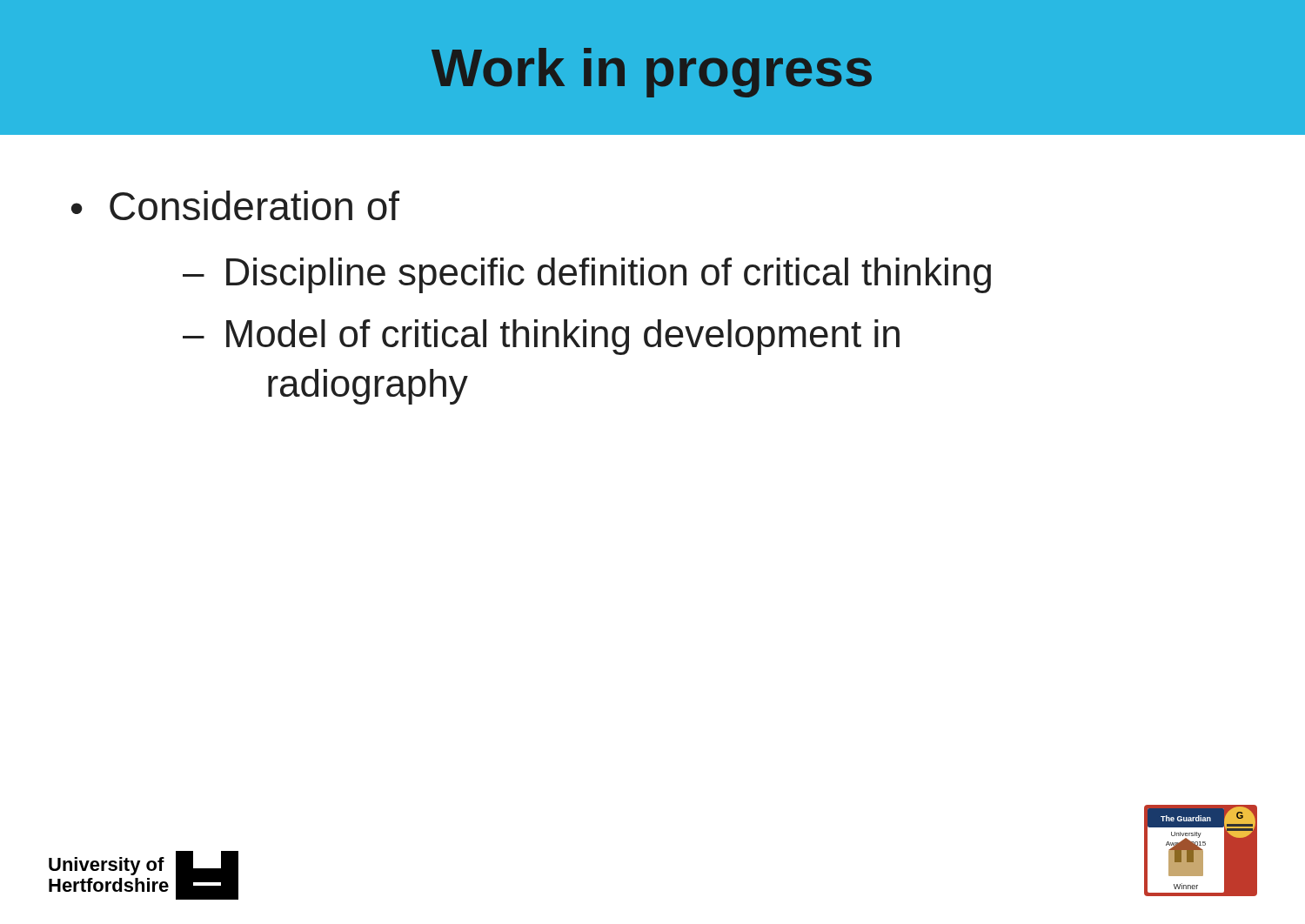Image resolution: width=1305 pixels, height=924 pixels.
Task: Click on the text starting "– Model of critical"
Action: [x=542, y=359]
